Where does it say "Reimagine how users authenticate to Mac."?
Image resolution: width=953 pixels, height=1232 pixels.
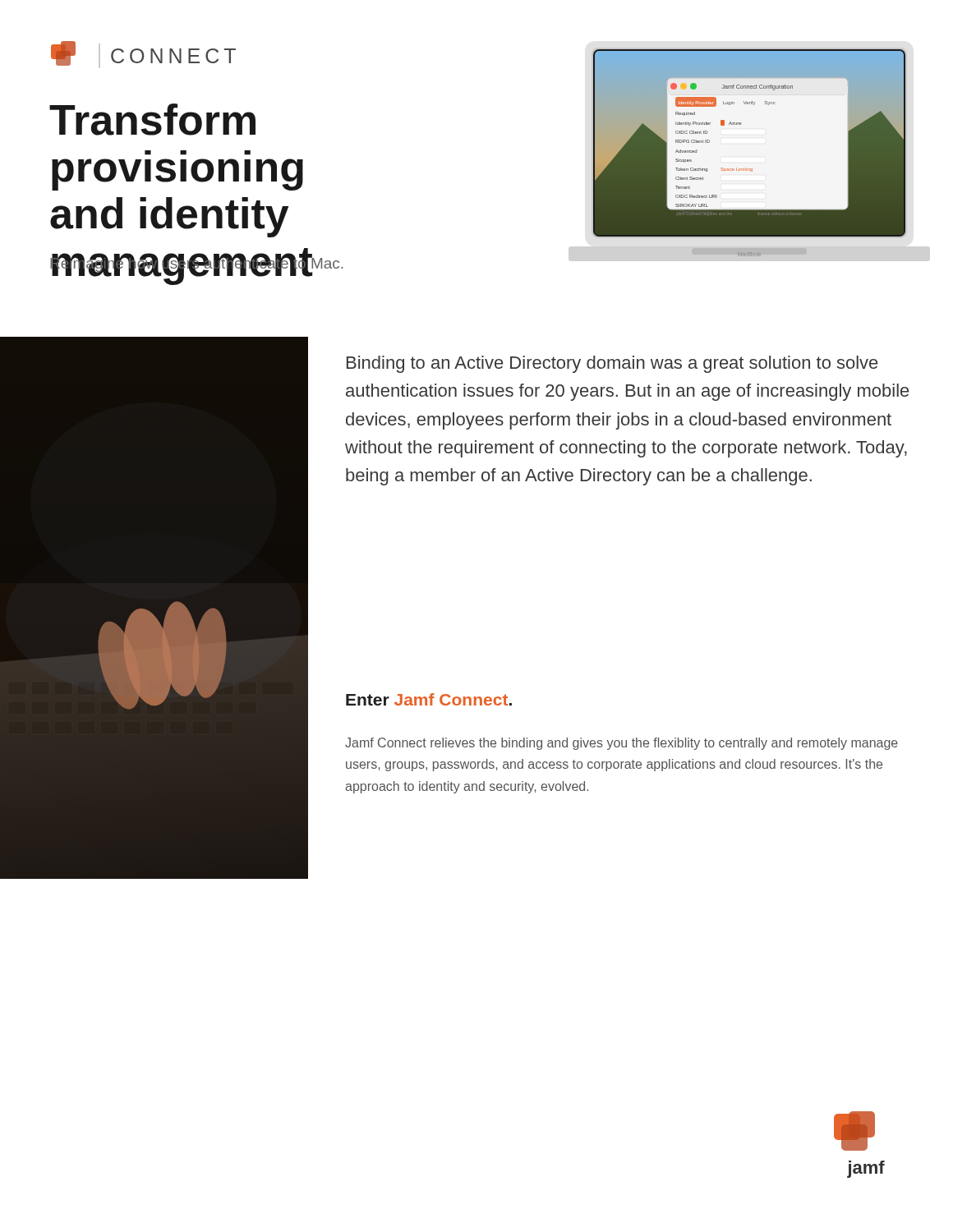coord(197,263)
